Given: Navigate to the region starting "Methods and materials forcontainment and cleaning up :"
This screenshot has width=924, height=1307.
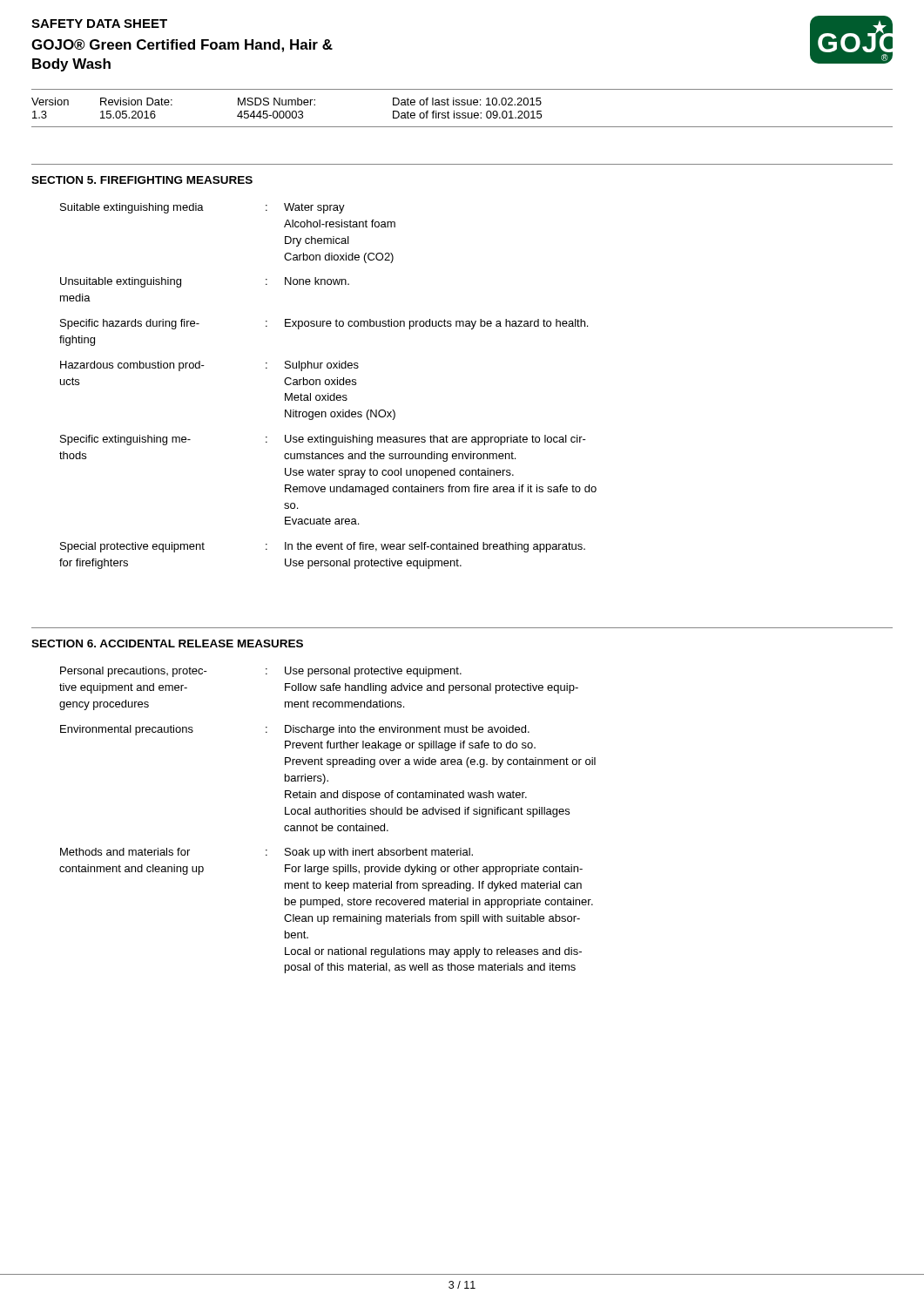Looking at the screenshot, I should pos(462,910).
